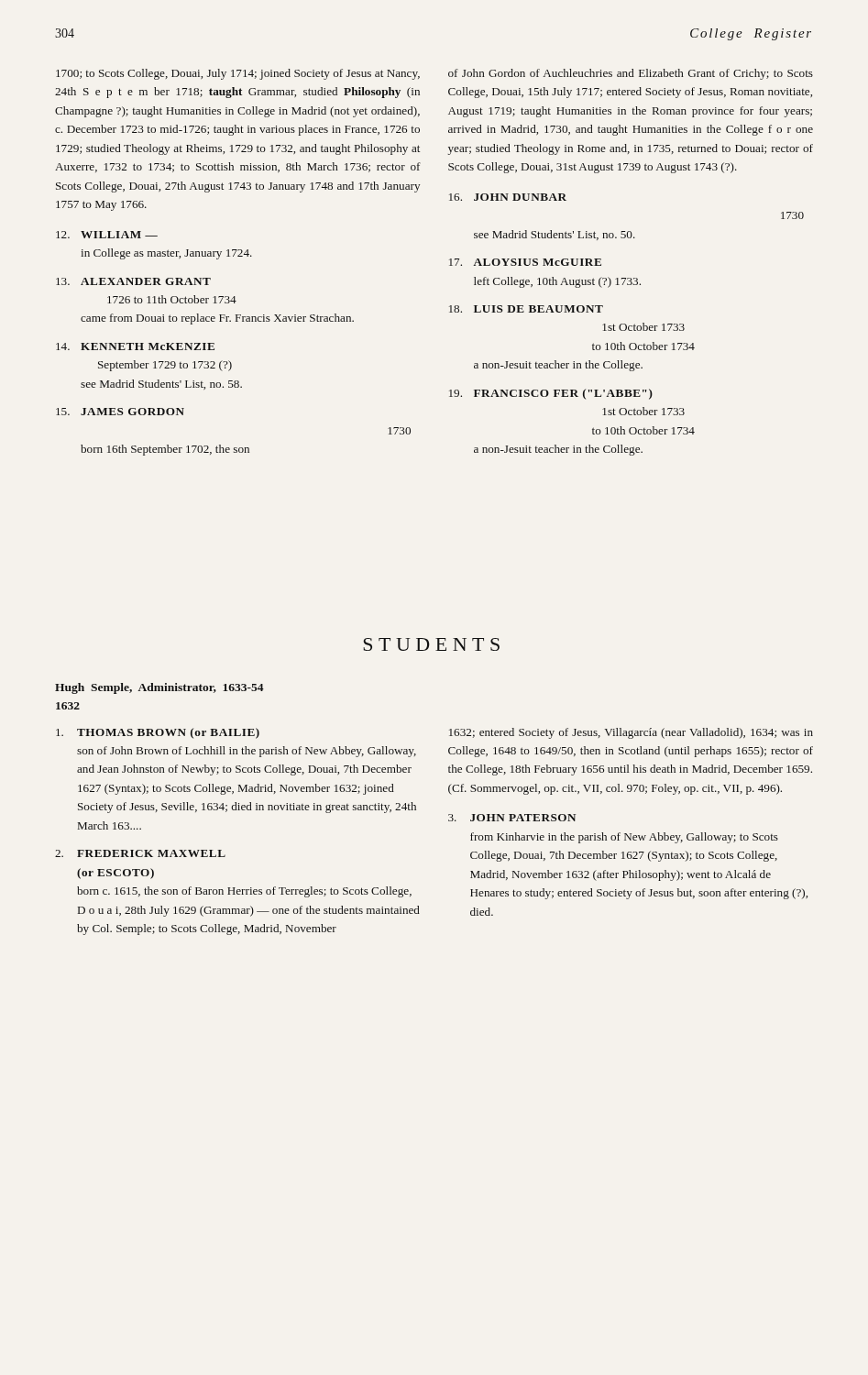Find the title
This screenshot has width=868, height=1375.
(434, 644)
